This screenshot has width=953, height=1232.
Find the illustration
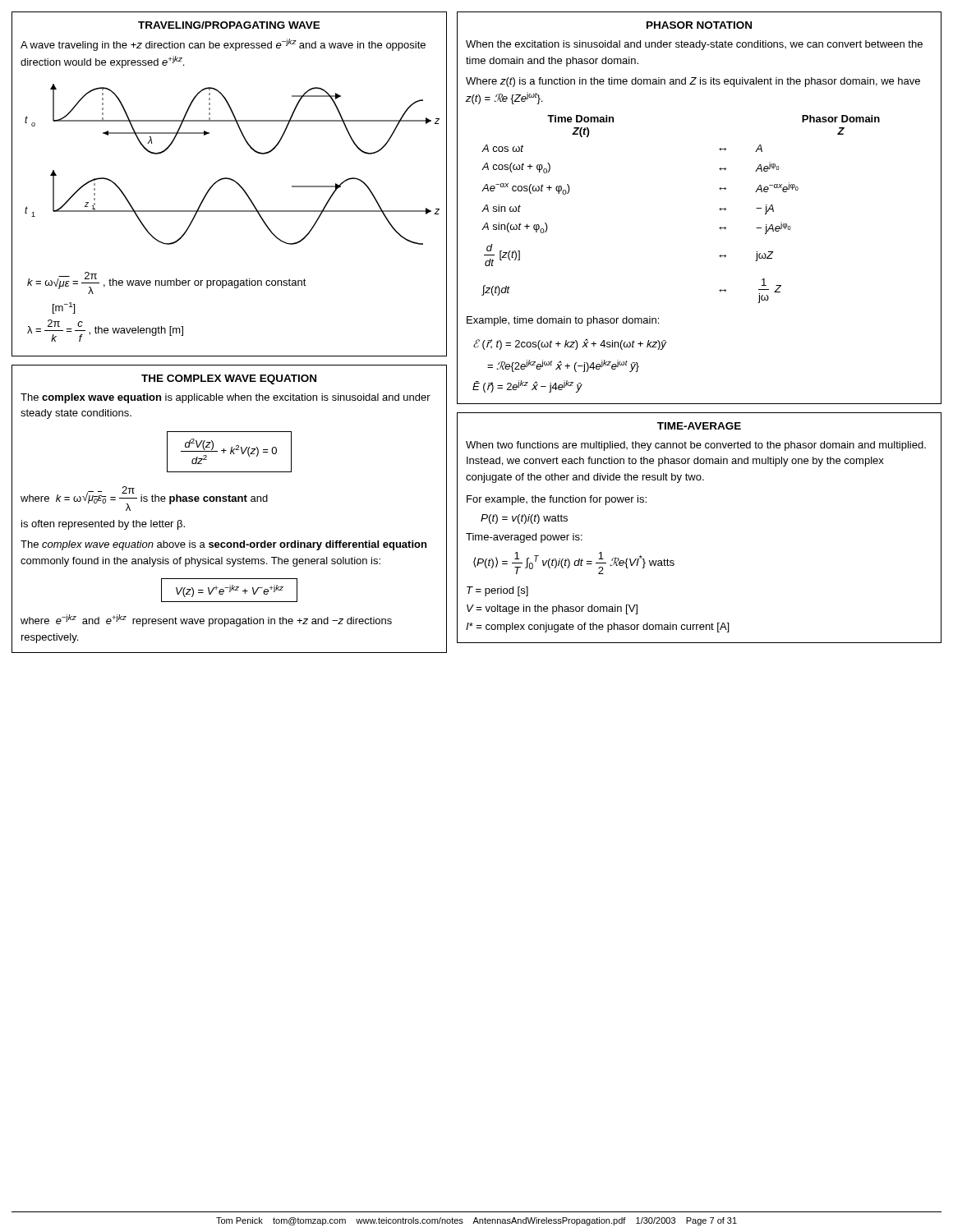pyautogui.click(x=229, y=170)
